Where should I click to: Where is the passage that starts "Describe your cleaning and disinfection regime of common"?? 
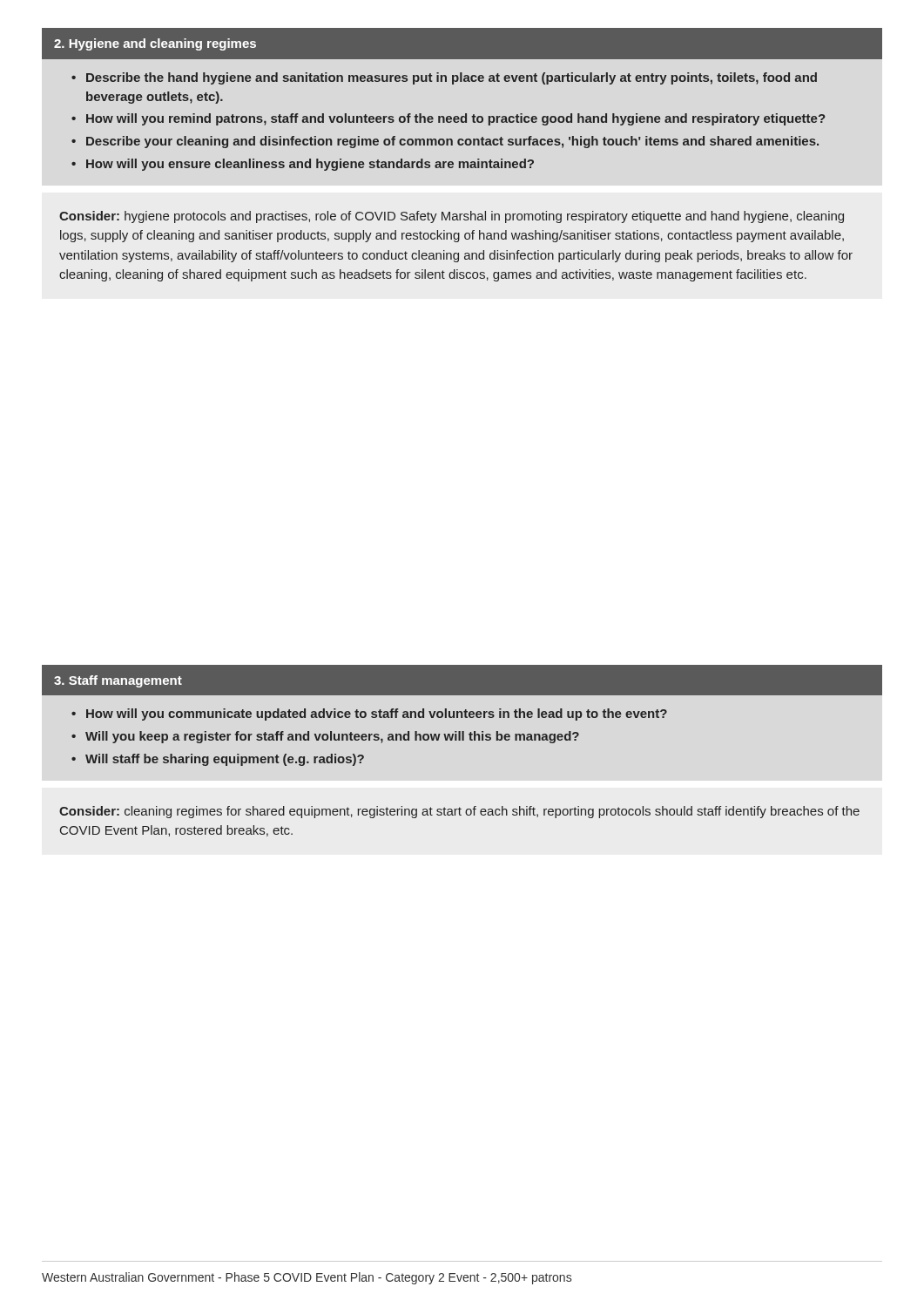[453, 141]
